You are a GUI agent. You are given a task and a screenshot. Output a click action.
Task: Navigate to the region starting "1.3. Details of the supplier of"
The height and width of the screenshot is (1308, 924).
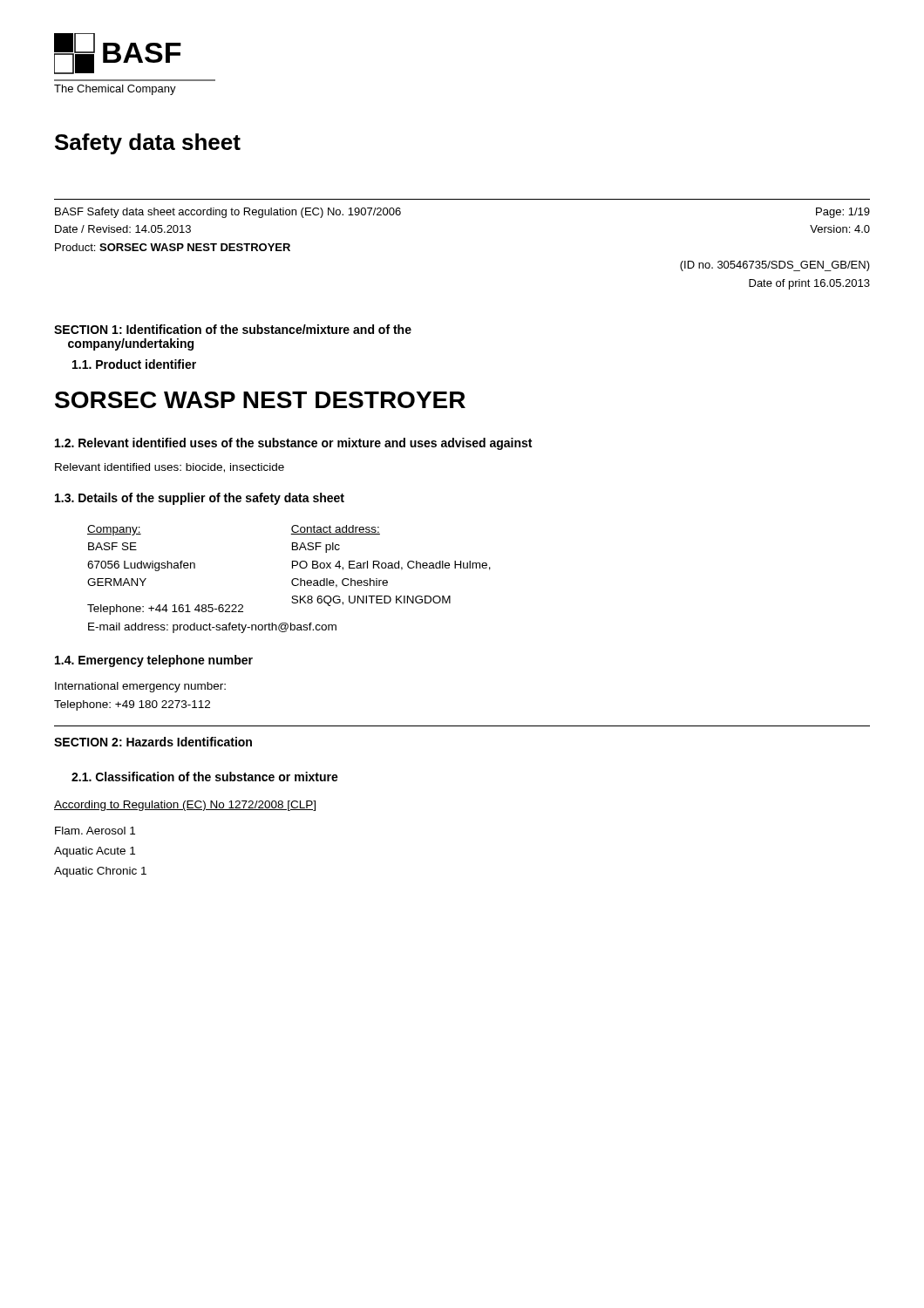click(x=199, y=498)
